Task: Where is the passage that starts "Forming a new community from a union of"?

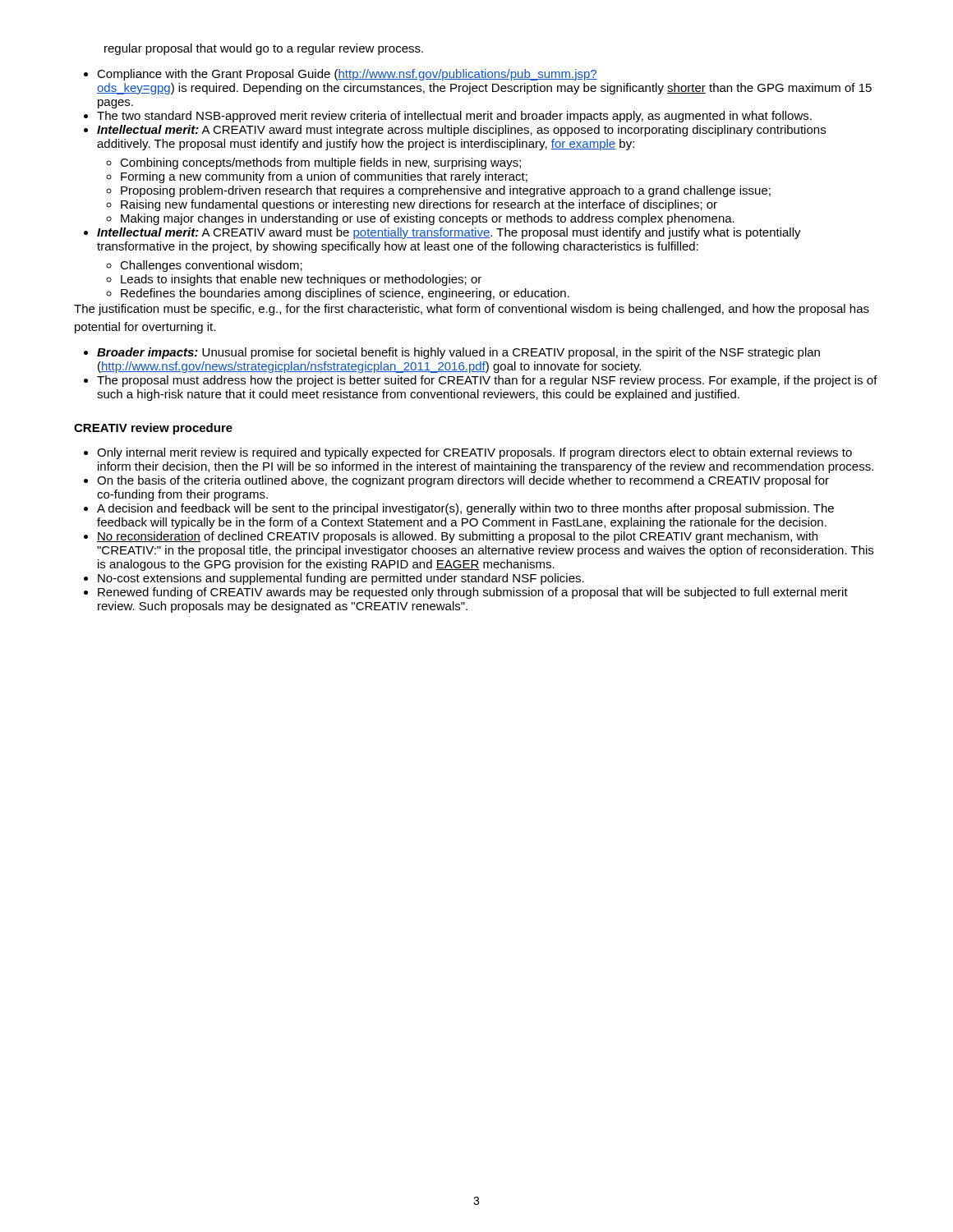Action: click(500, 176)
